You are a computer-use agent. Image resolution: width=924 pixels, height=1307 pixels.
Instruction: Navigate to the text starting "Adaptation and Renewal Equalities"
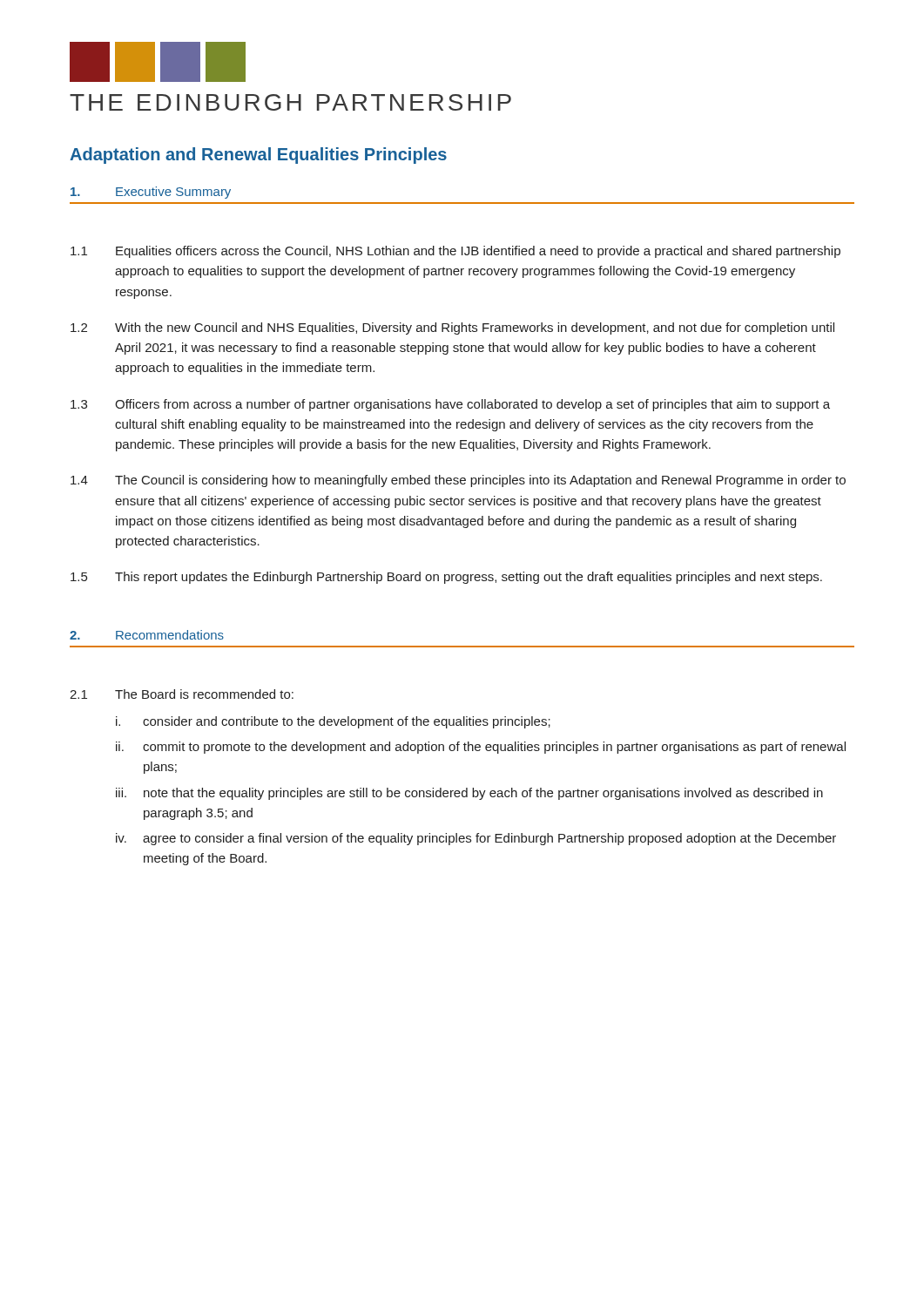point(258,154)
